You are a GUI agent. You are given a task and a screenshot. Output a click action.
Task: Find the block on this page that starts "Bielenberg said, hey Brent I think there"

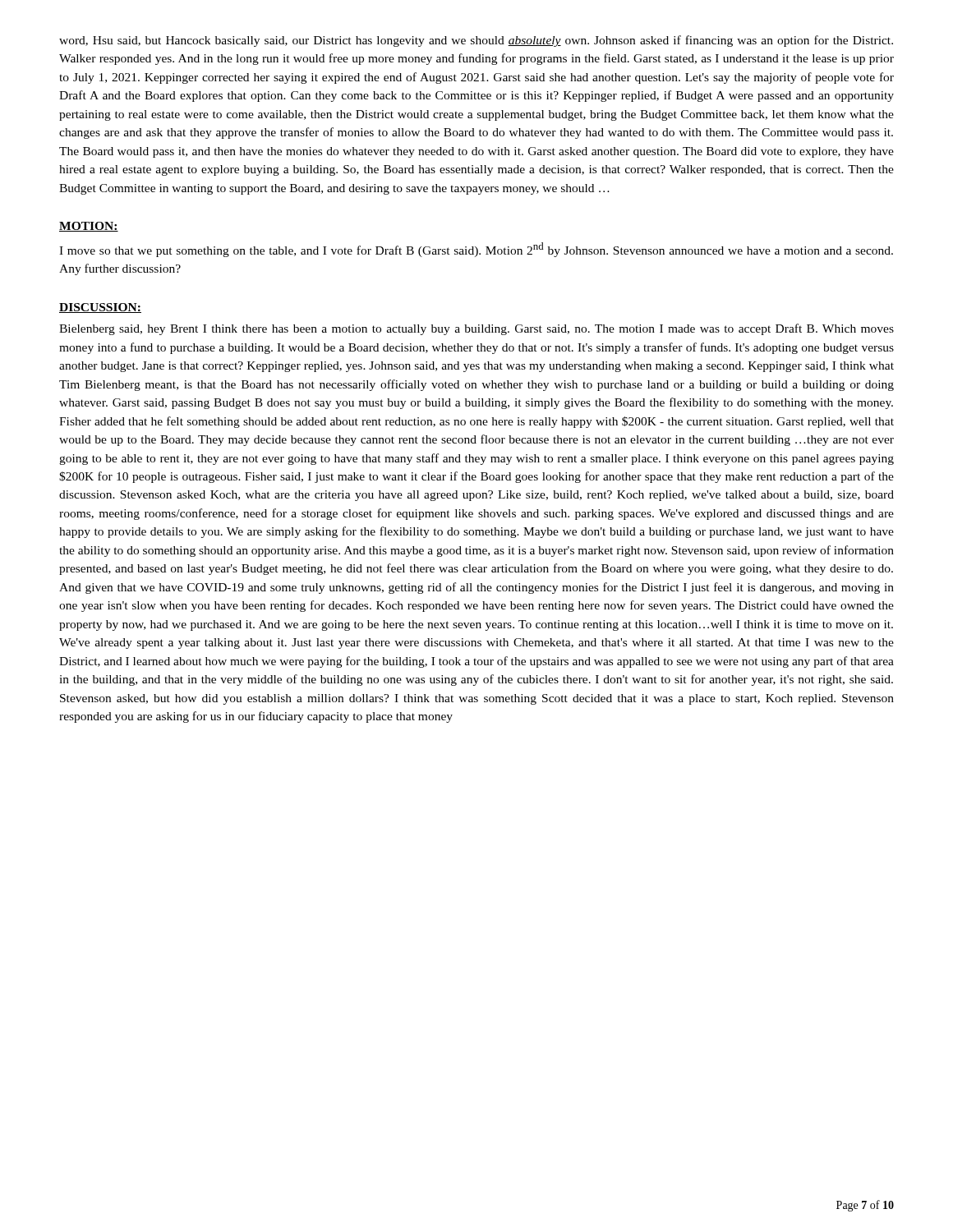click(x=476, y=522)
